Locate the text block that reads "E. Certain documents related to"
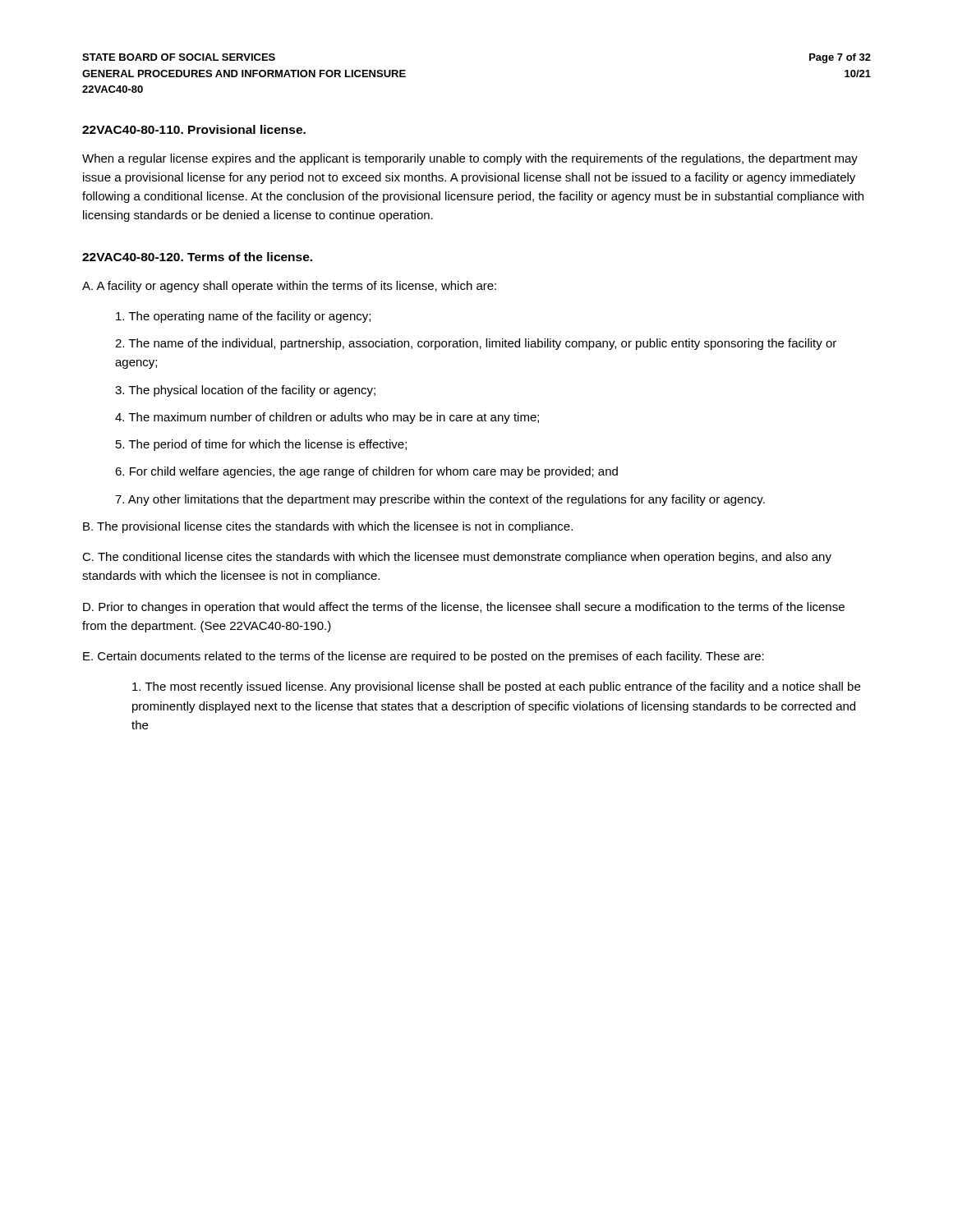 click(423, 656)
